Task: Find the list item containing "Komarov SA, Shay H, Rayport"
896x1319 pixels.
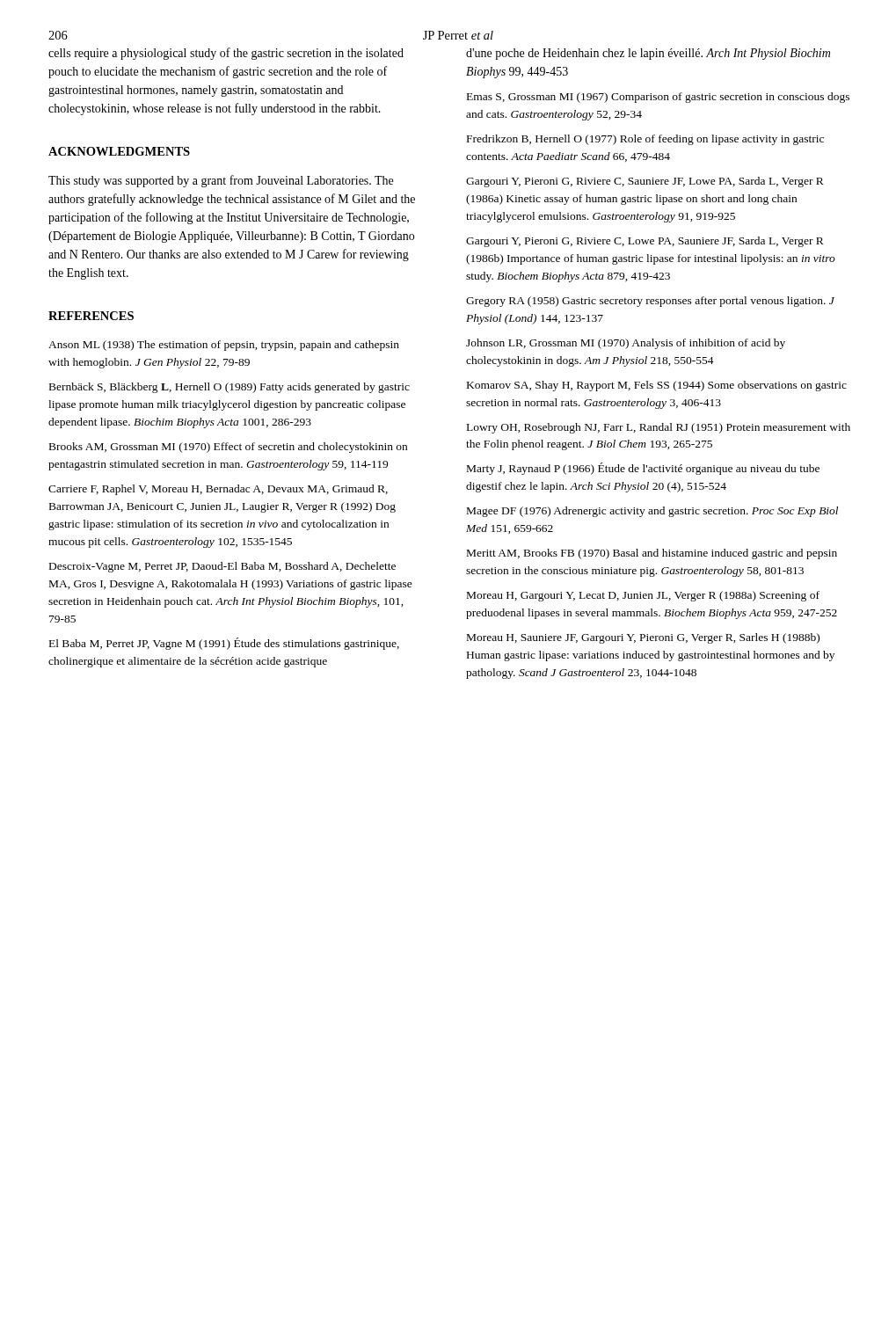Action: (656, 393)
